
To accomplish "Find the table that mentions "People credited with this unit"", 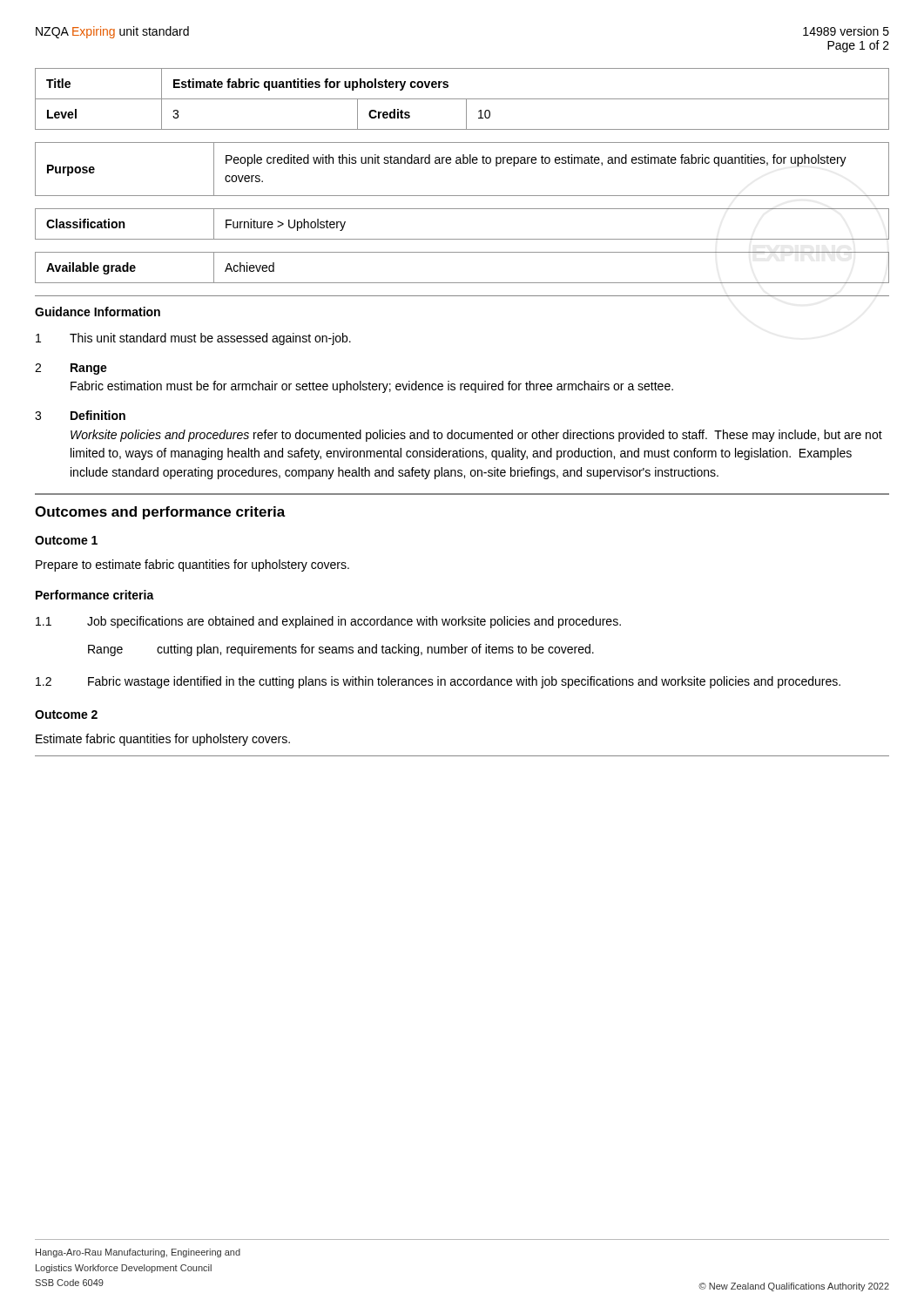I will point(462,169).
